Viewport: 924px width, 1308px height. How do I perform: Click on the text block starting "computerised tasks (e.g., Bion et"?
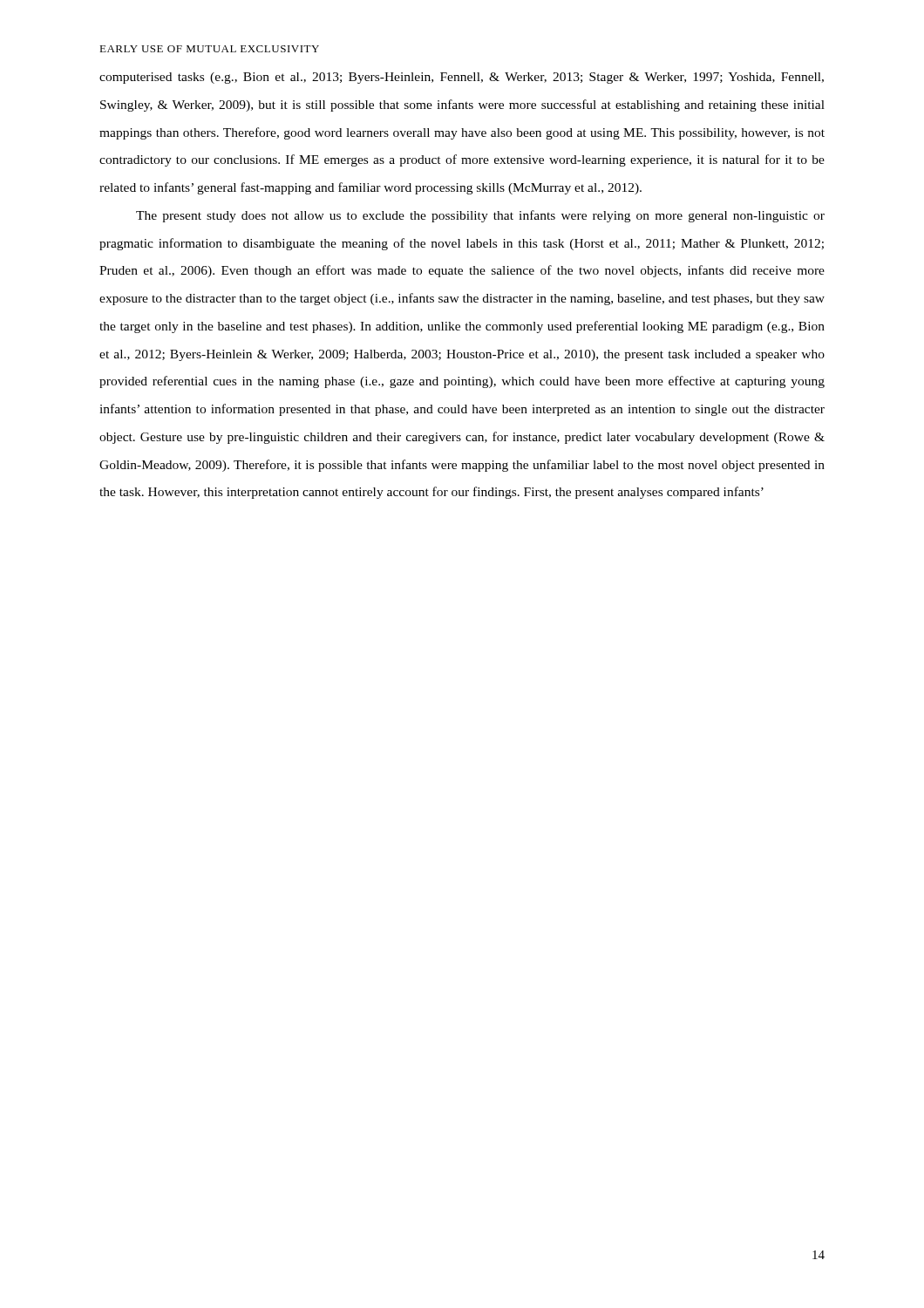(462, 132)
